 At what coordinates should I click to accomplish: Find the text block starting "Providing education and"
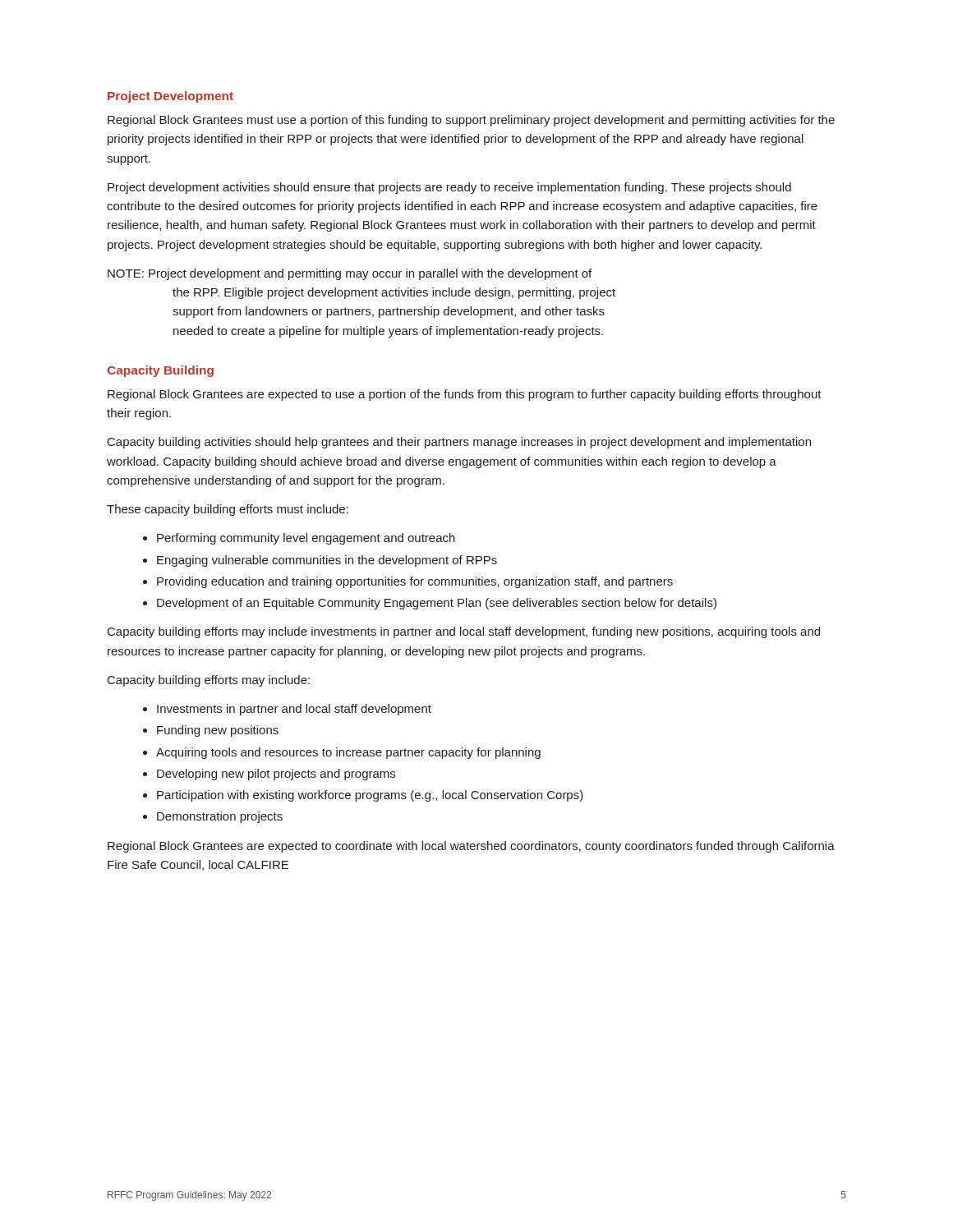click(x=415, y=581)
